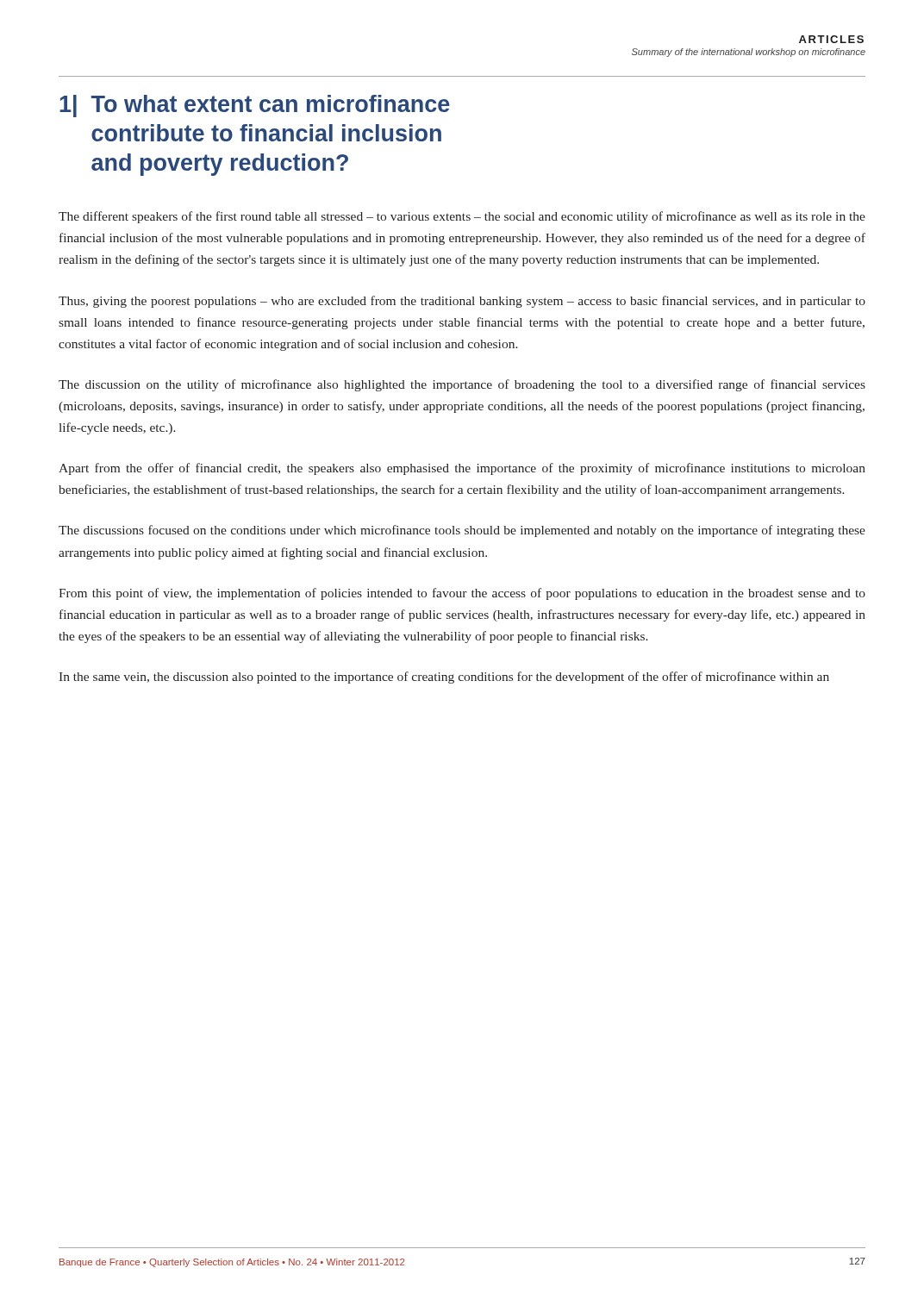This screenshot has height=1293, width=924.
Task: Find the text block containing "In the same vein, the discussion also"
Action: tap(444, 676)
